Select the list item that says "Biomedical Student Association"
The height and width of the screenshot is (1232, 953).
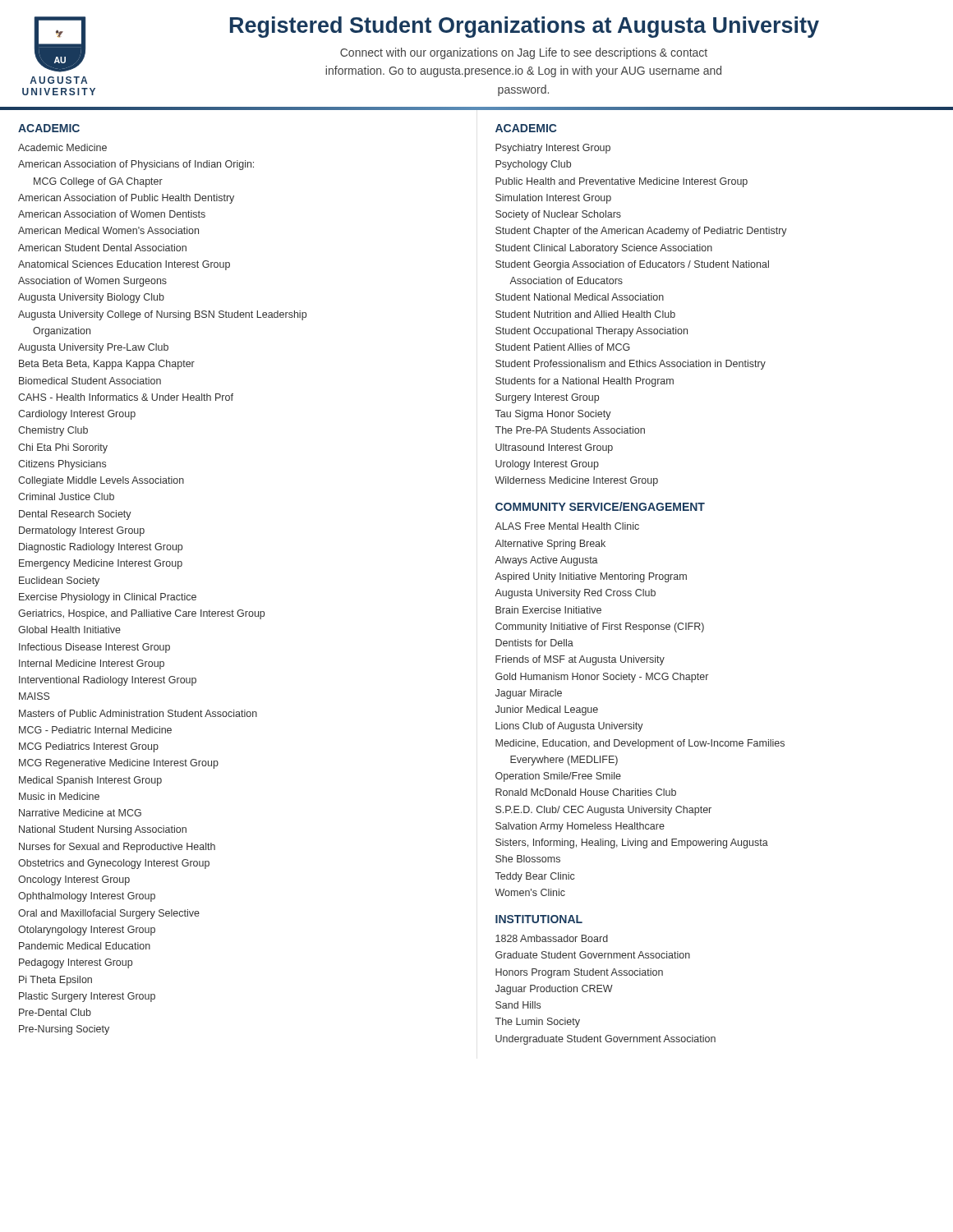(x=90, y=381)
